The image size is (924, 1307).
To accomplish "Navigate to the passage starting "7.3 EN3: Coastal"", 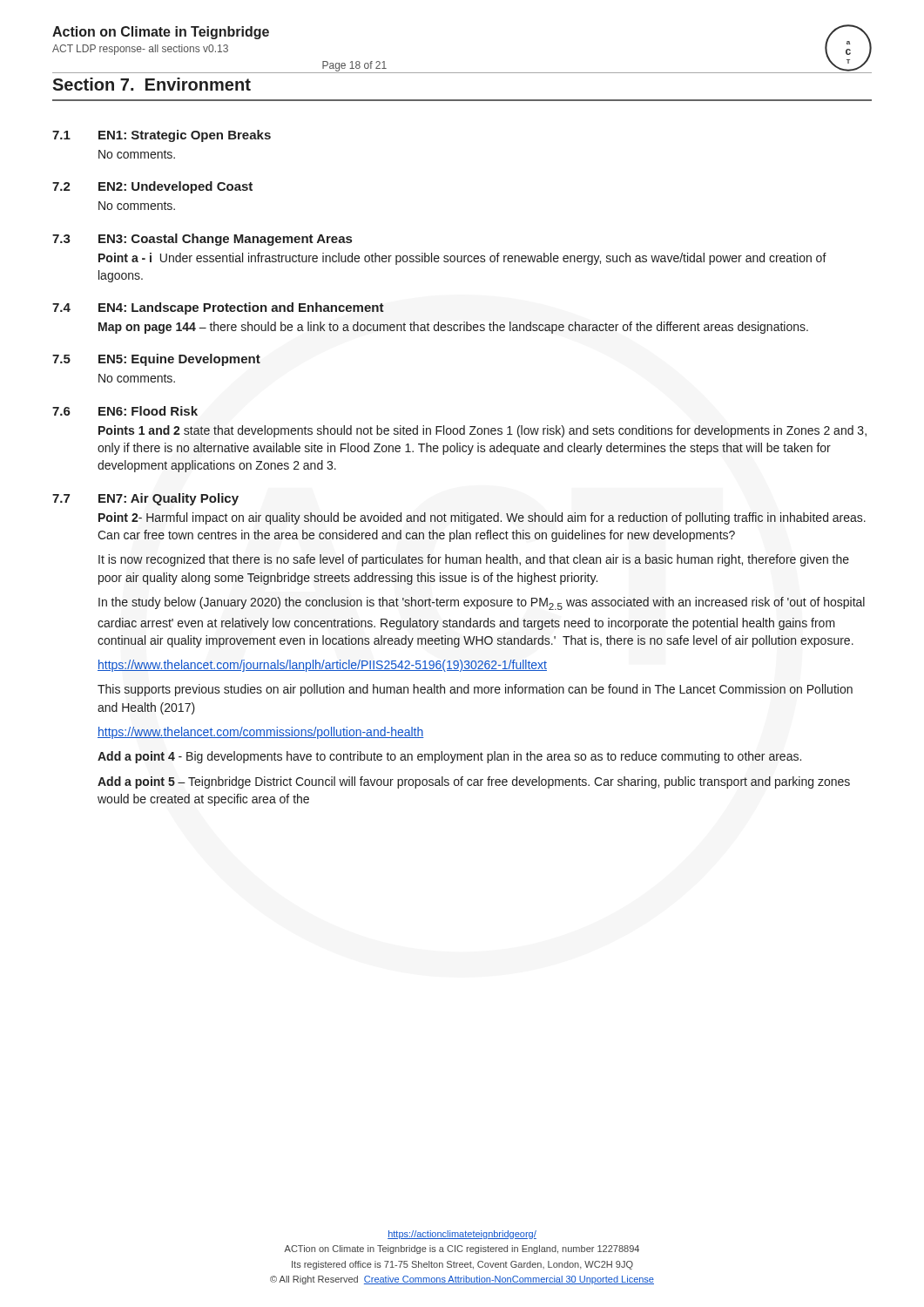I will pyautogui.click(x=202, y=240).
